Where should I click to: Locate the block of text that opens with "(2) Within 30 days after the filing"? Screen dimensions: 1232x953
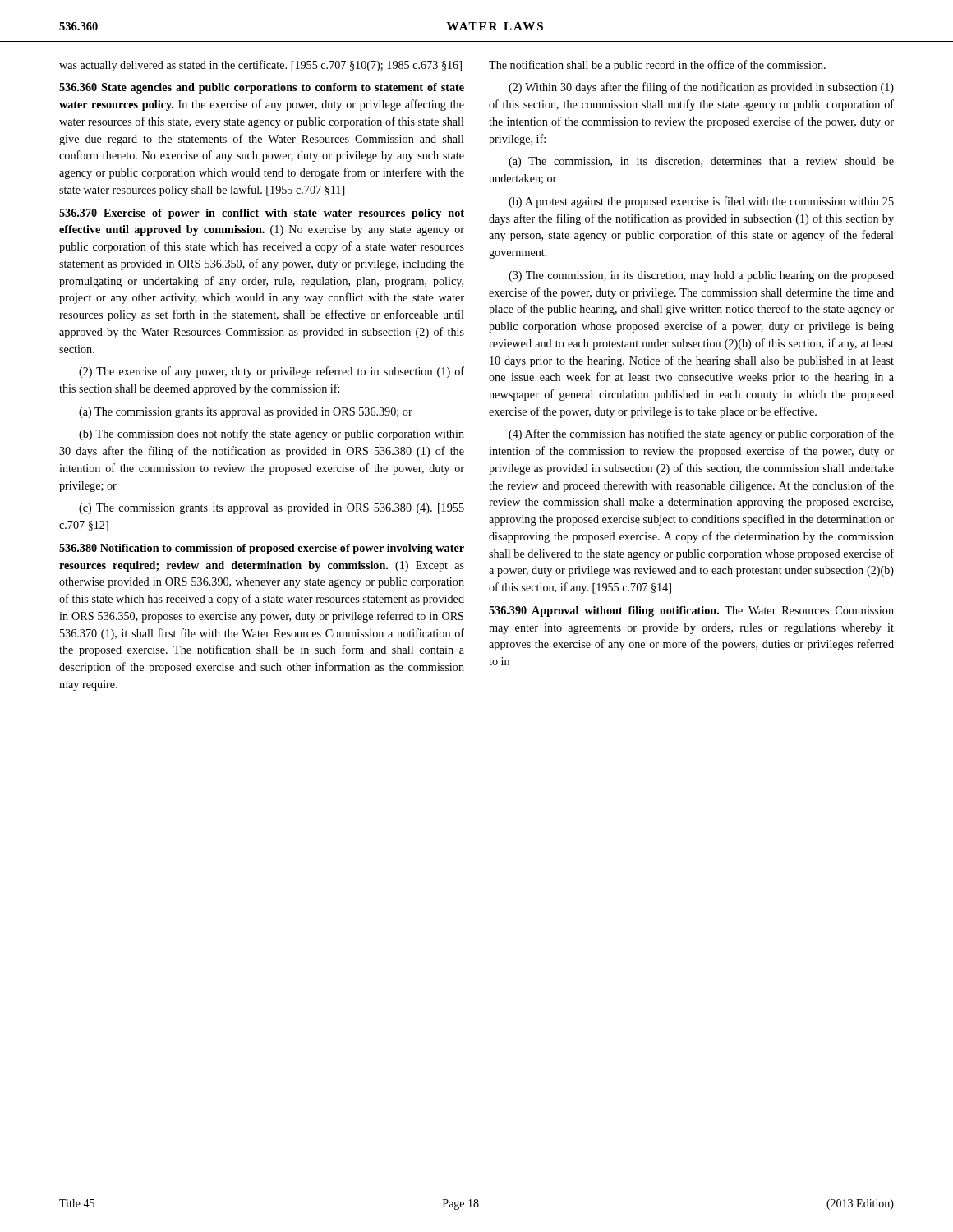tap(691, 113)
